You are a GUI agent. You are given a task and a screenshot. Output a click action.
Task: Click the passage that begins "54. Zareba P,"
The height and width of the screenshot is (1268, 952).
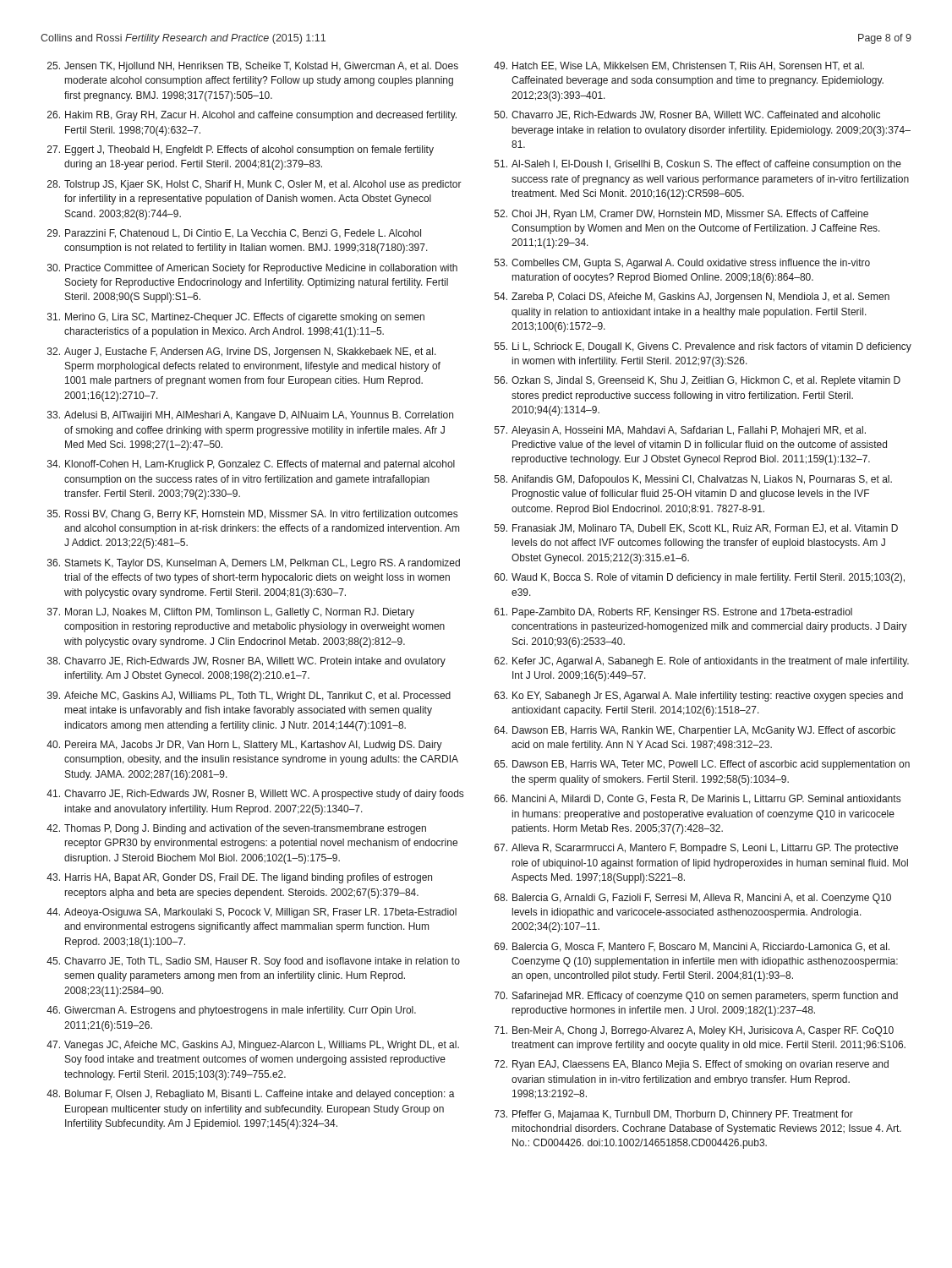pos(700,312)
